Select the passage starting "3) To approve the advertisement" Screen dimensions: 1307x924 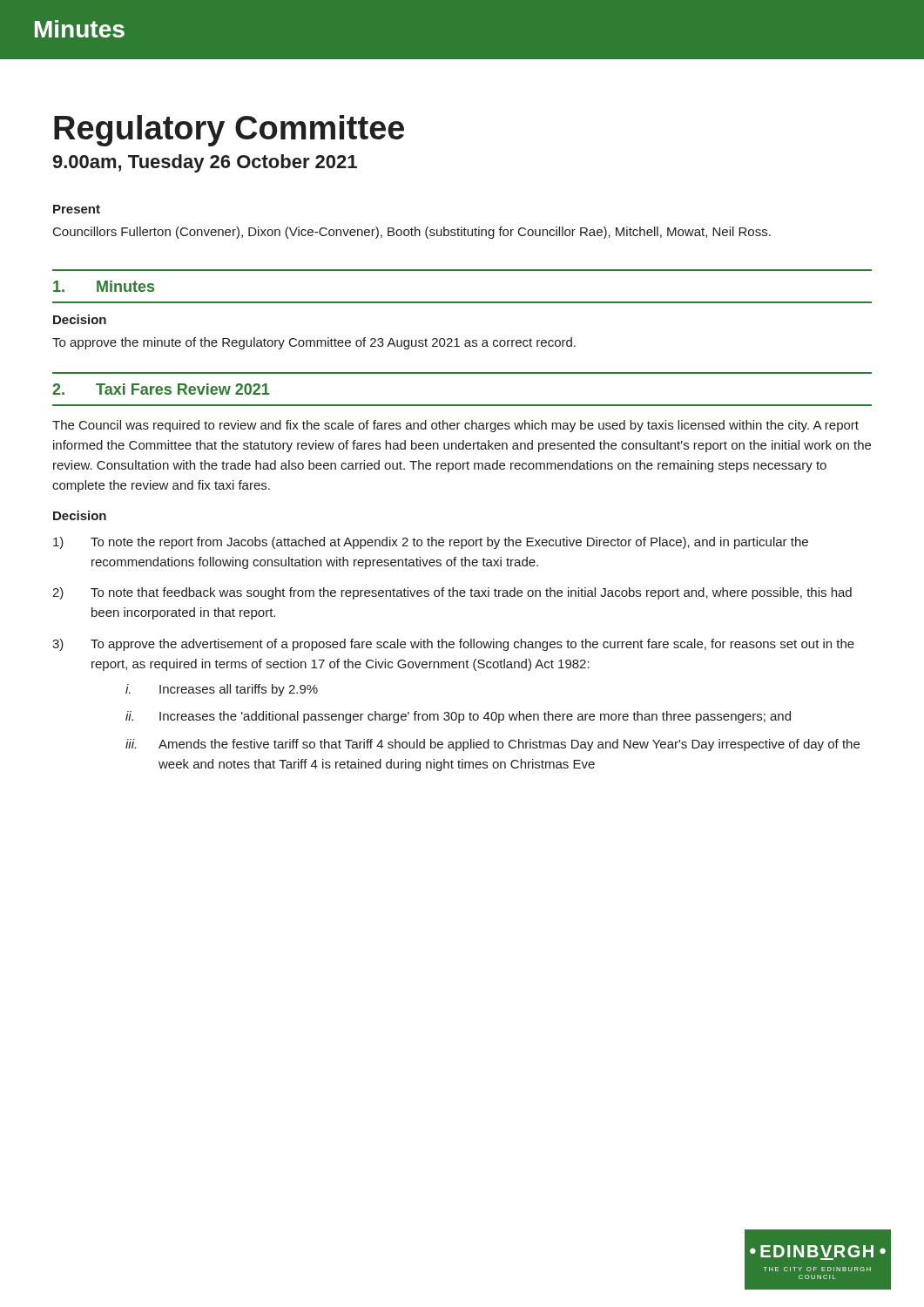(x=462, y=653)
